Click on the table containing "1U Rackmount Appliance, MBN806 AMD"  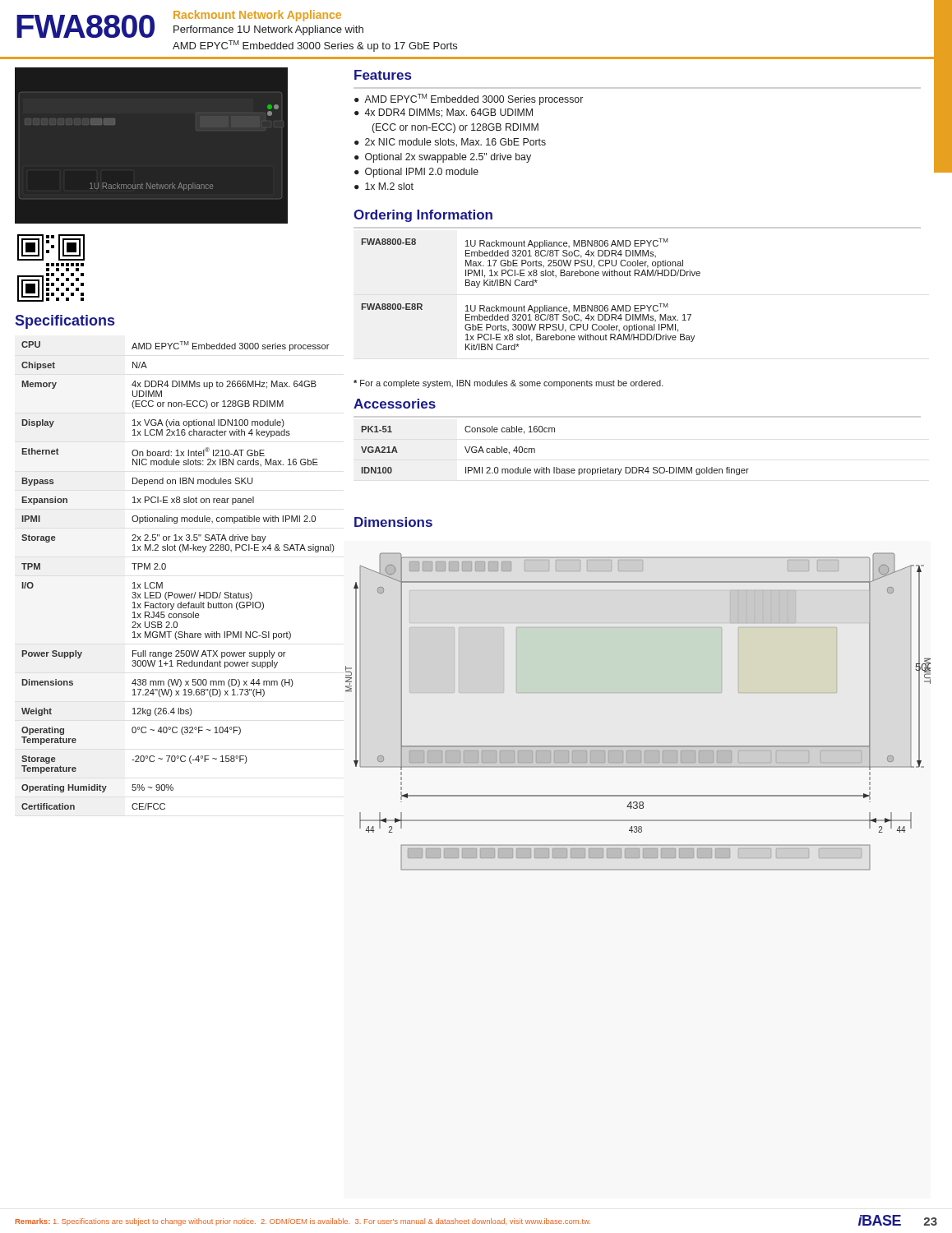641,295
